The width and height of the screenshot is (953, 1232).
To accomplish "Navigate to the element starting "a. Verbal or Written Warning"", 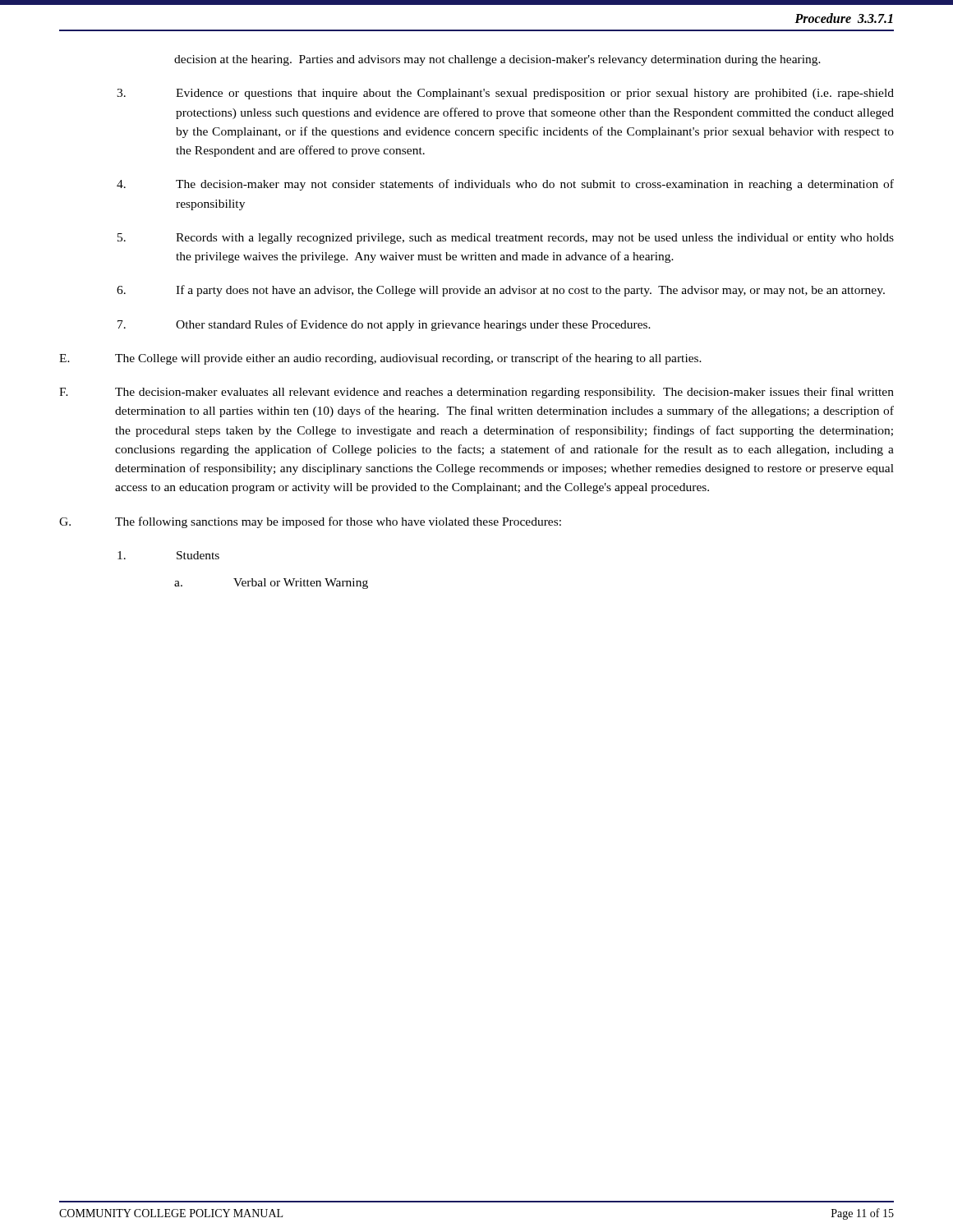I will pyautogui.click(x=271, y=584).
